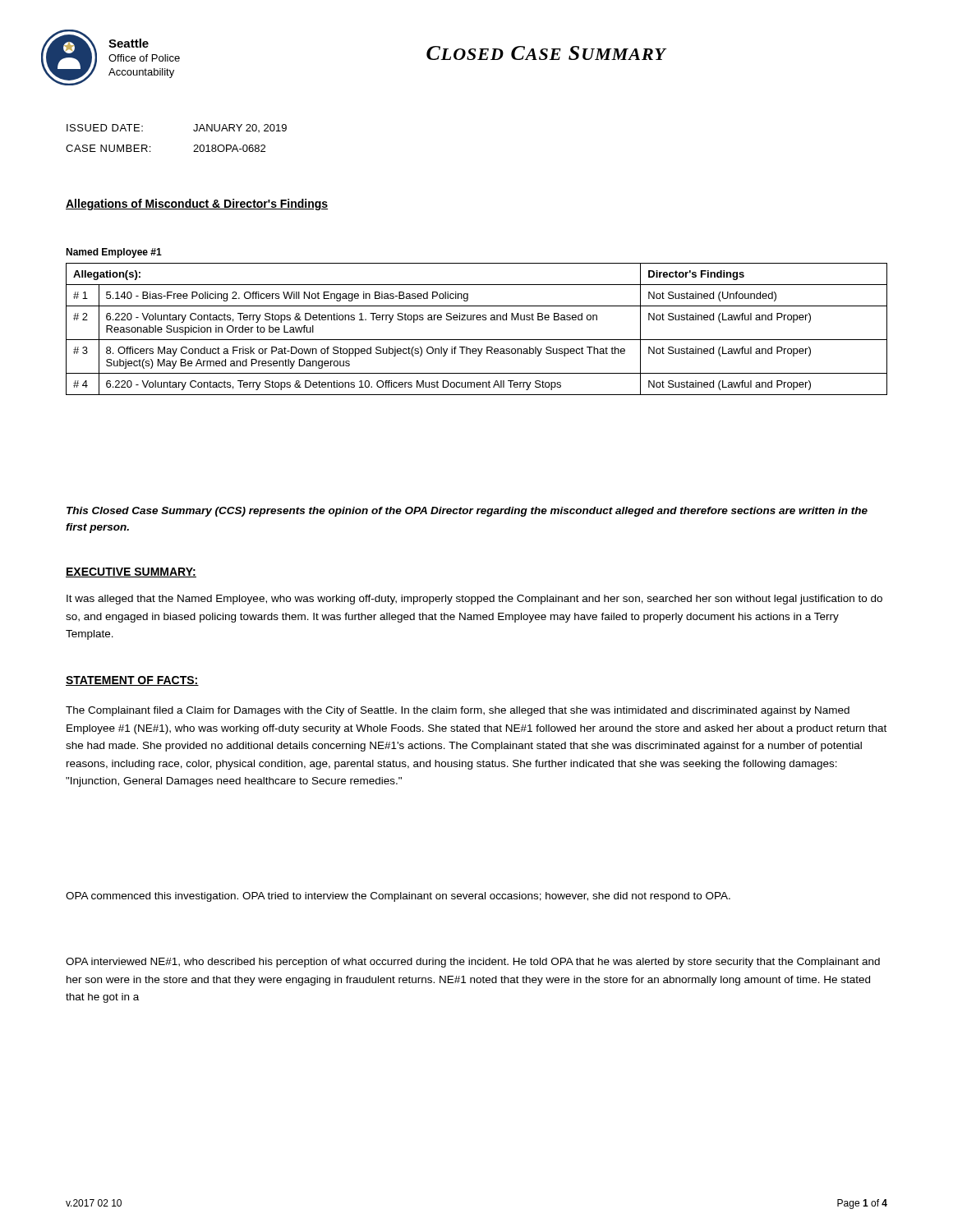Click where it says "EXECUTIVE SUMMARY:"
This screenshot has height=1232, width=953.
[x=131, y=572]
